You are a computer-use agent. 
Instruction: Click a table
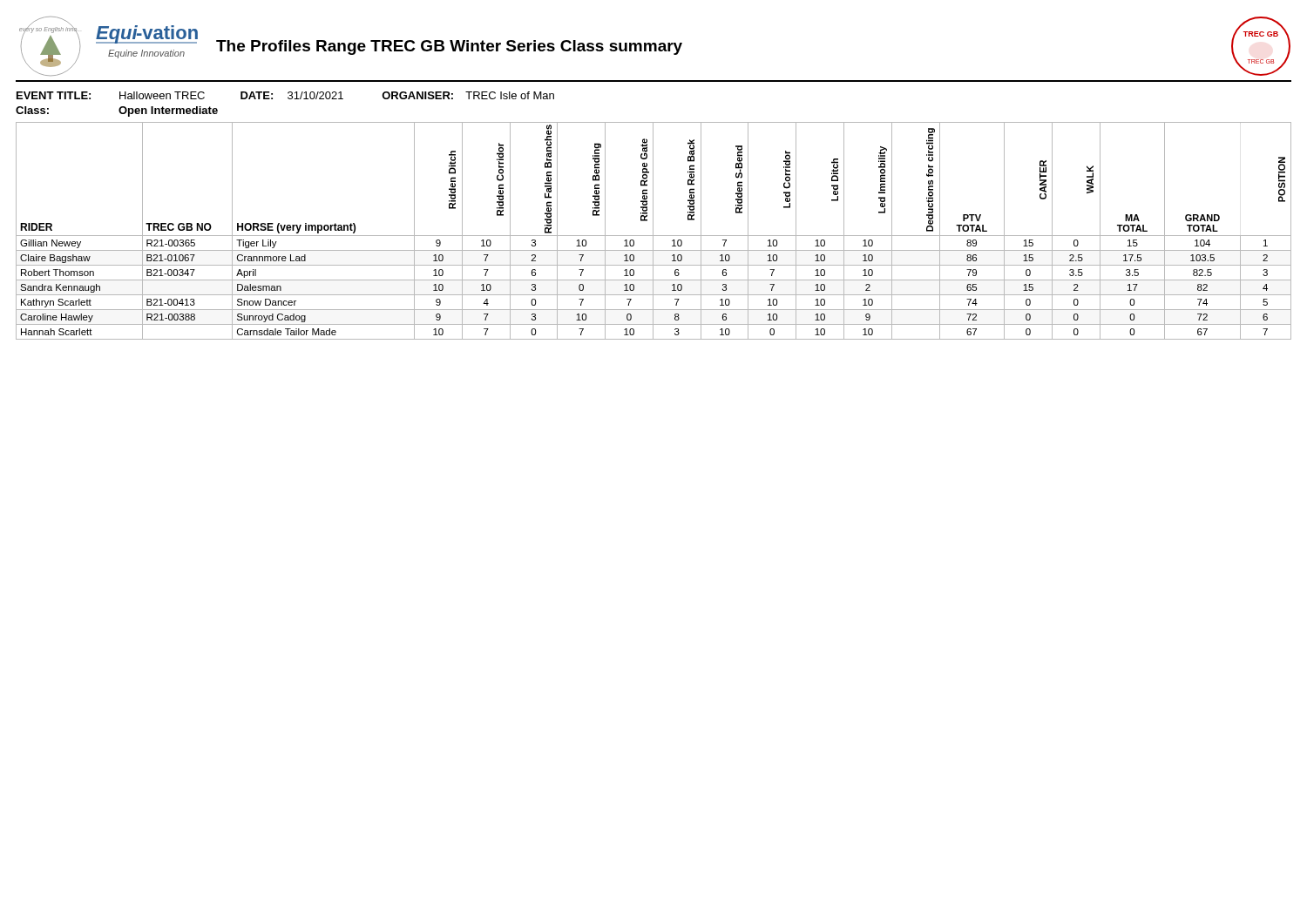654,231
